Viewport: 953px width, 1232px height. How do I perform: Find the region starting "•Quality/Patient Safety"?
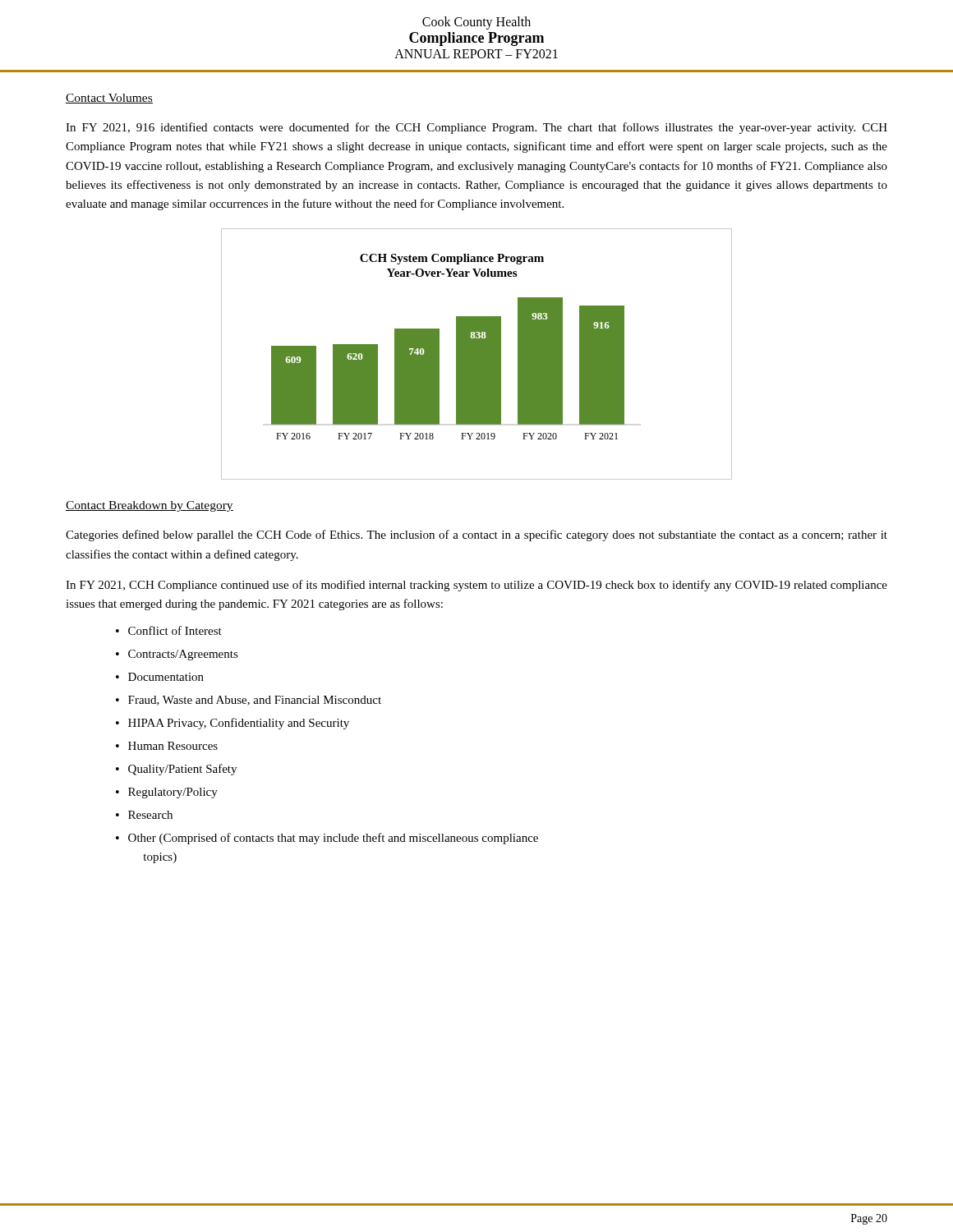[176, 770]
